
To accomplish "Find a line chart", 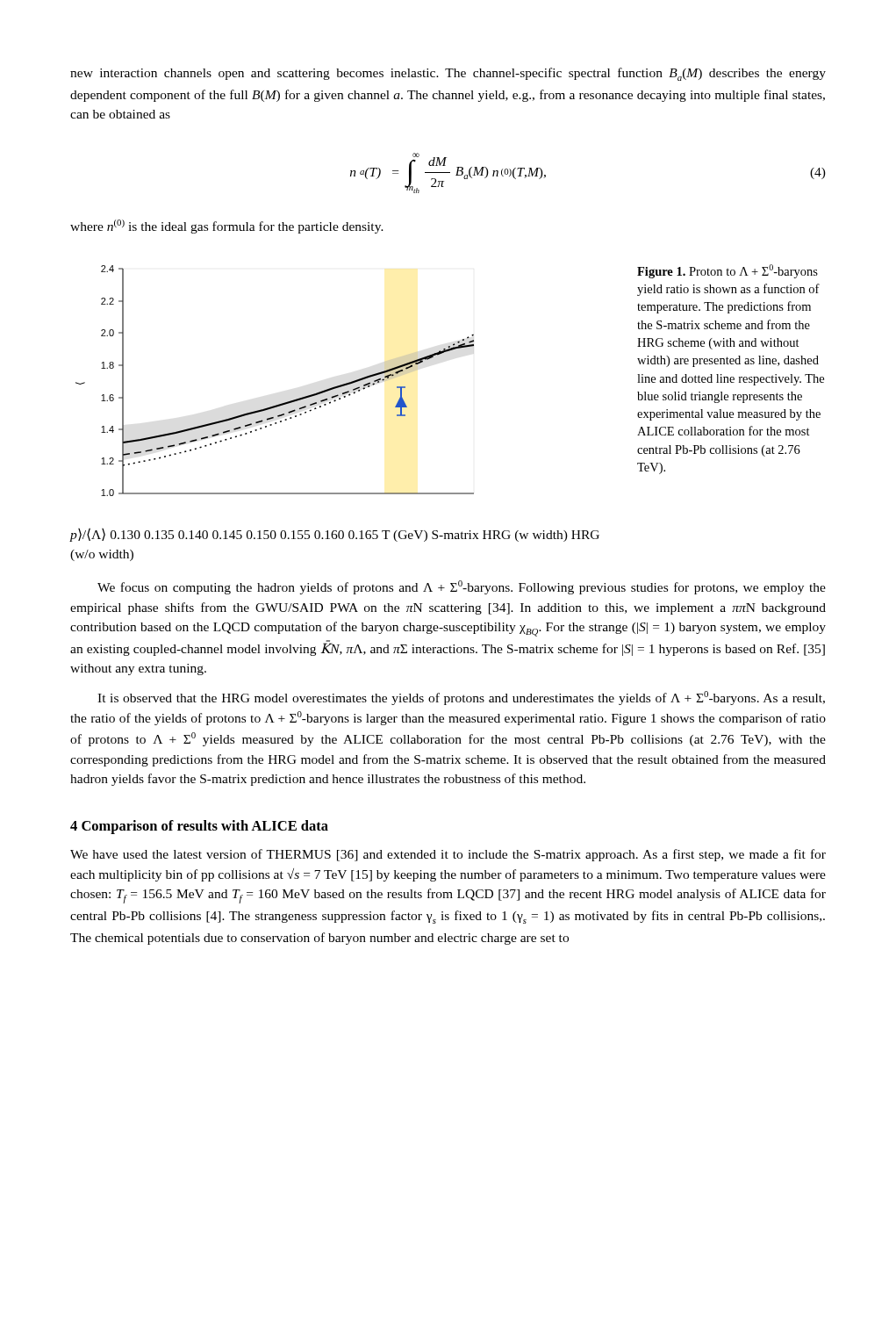I will pos(346,409).
